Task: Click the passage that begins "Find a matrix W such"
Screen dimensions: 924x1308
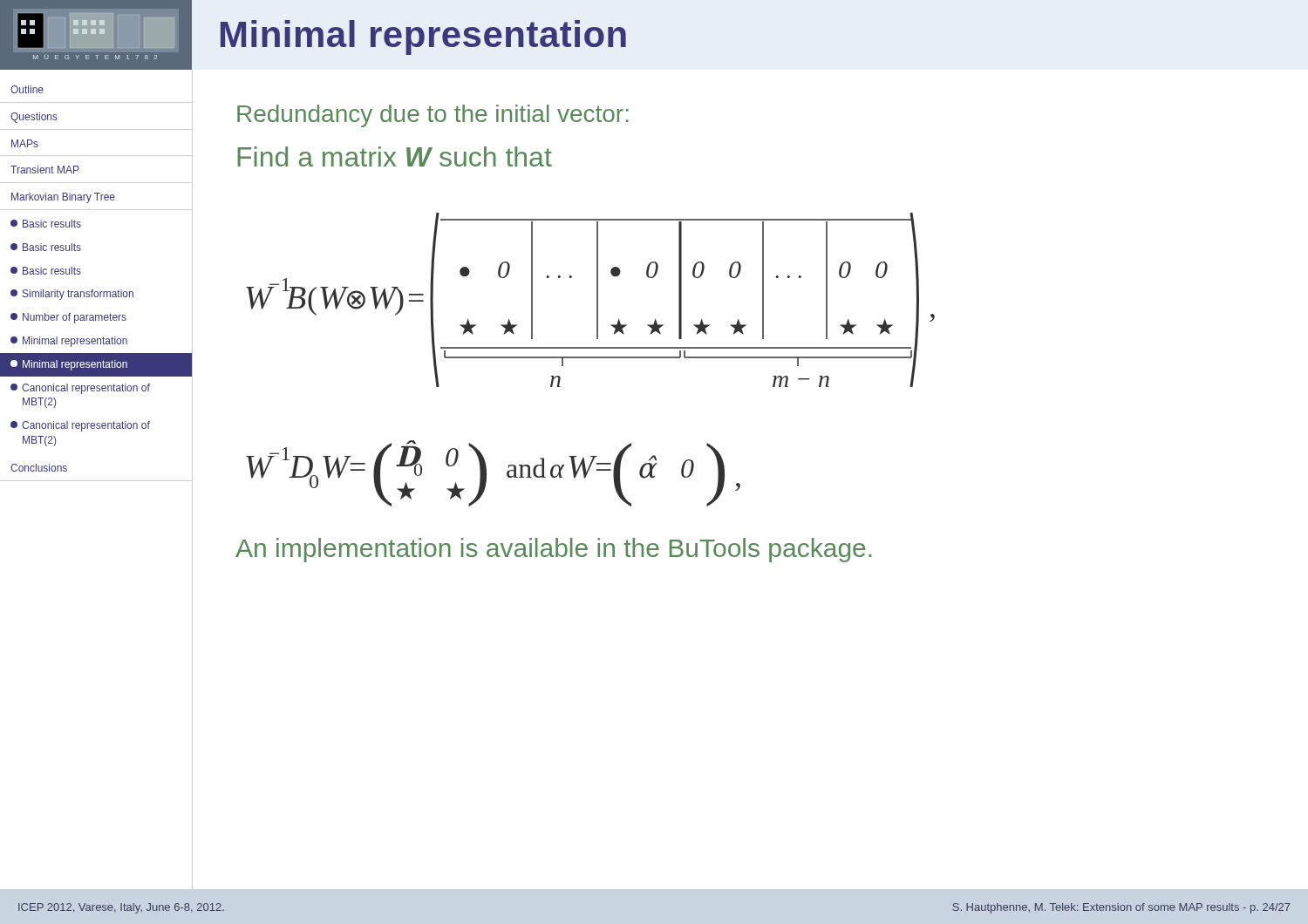Action: pos(394,157)
